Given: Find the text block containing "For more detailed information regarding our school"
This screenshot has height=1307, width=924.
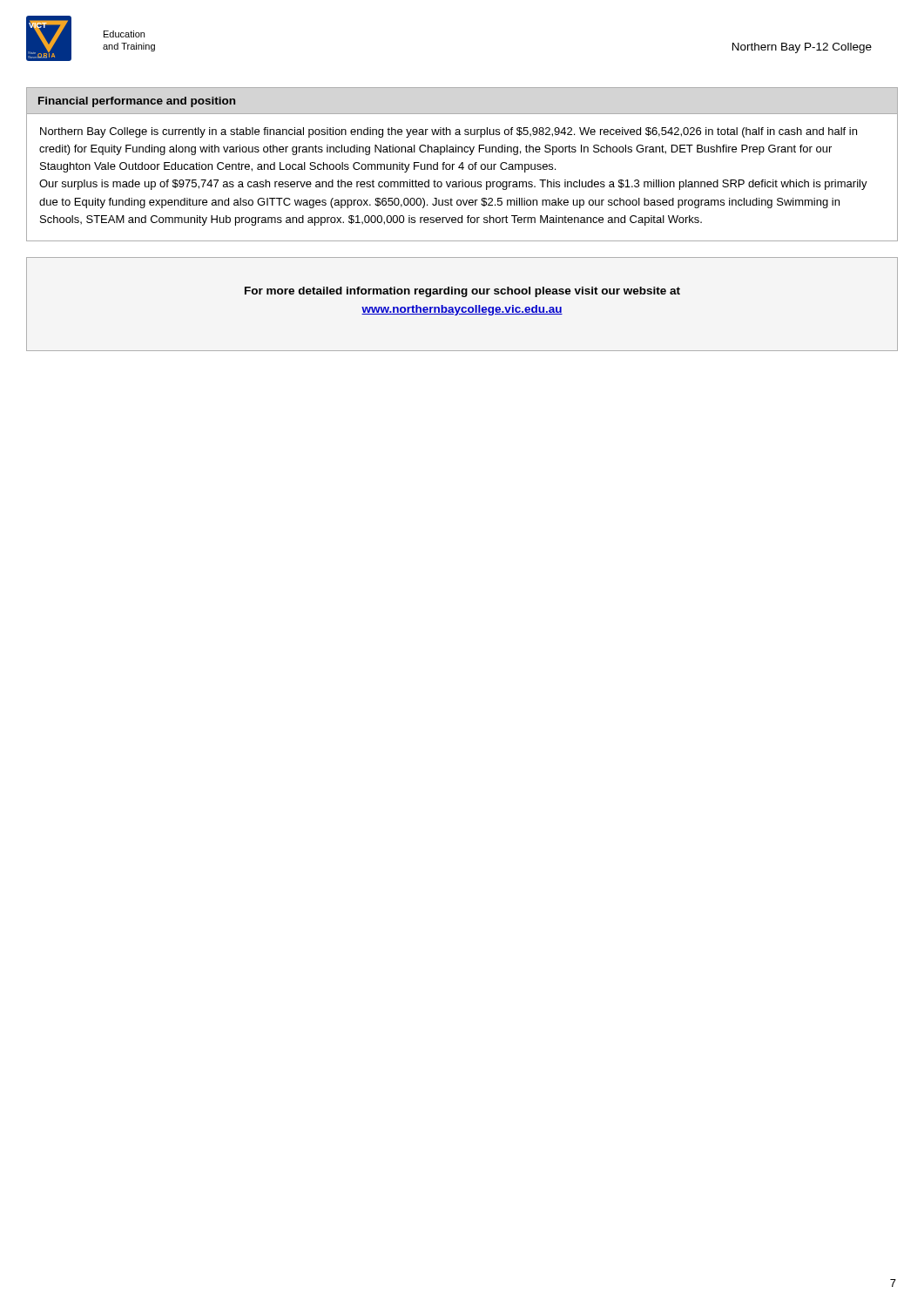Looking at the screenshot, I should (462, 300).
